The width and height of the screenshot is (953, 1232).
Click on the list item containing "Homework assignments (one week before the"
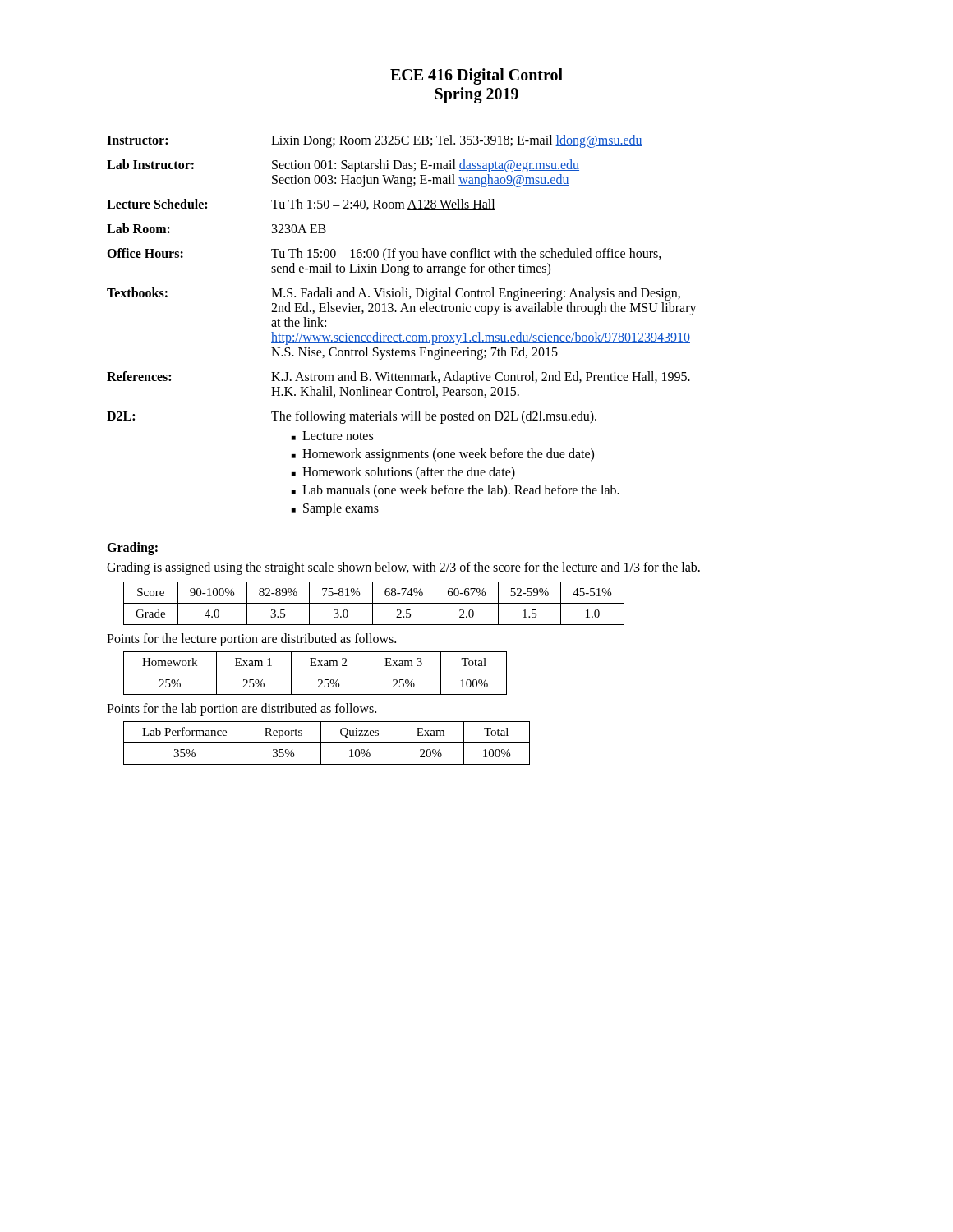(449, 454)
